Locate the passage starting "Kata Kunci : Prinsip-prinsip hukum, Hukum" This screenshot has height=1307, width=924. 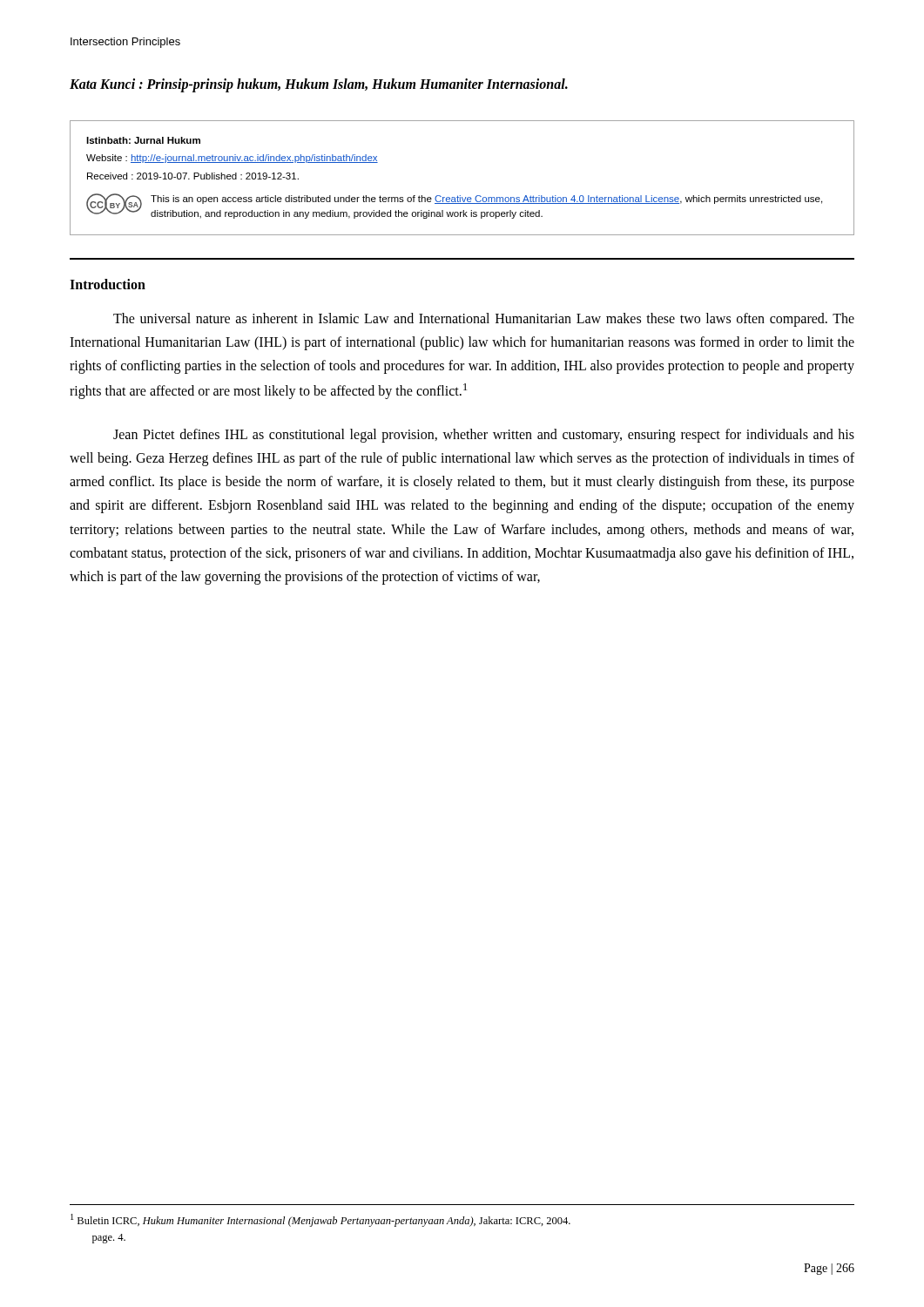coord(462,85)
